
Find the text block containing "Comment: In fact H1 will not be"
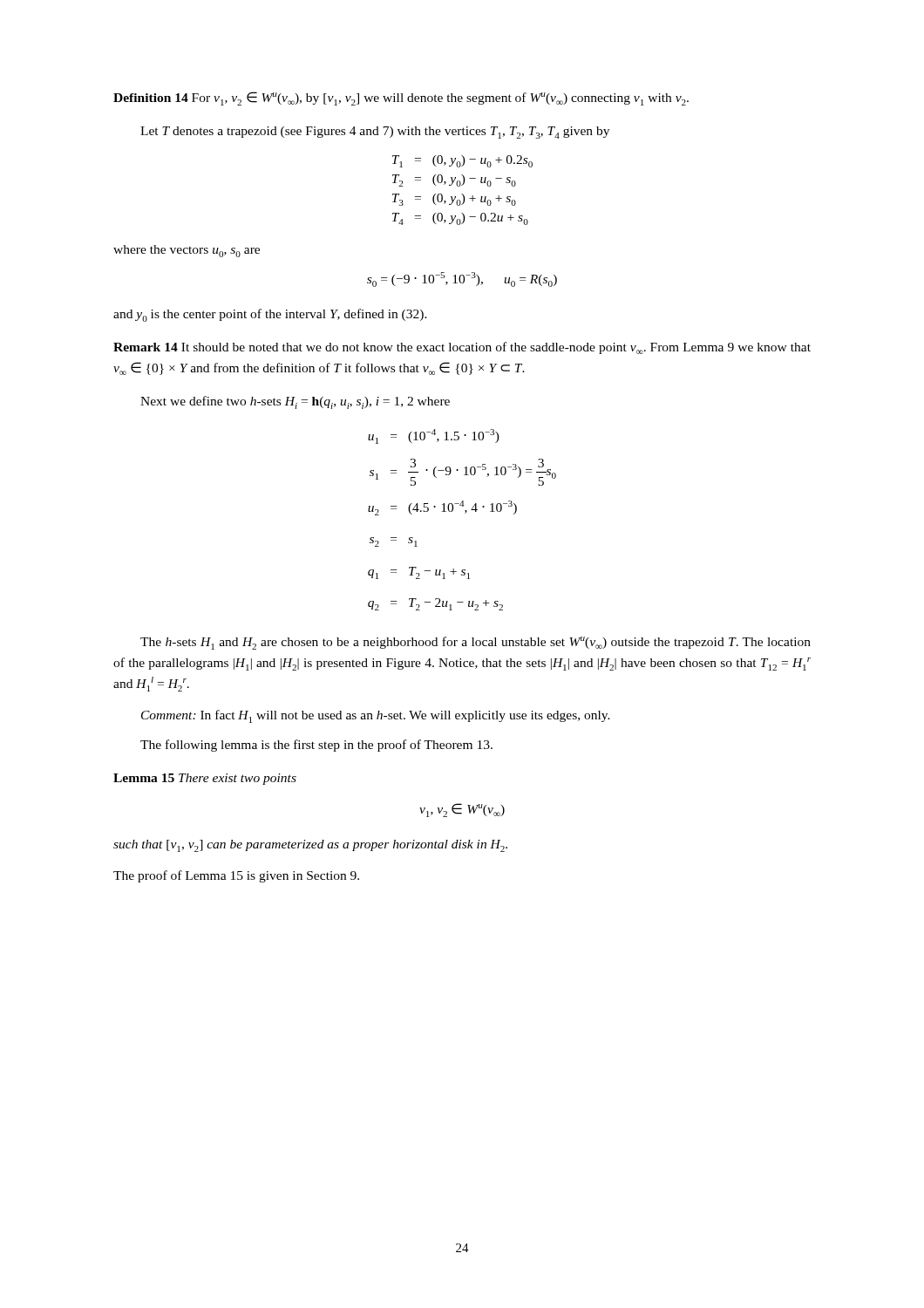(x=375, y=716)
